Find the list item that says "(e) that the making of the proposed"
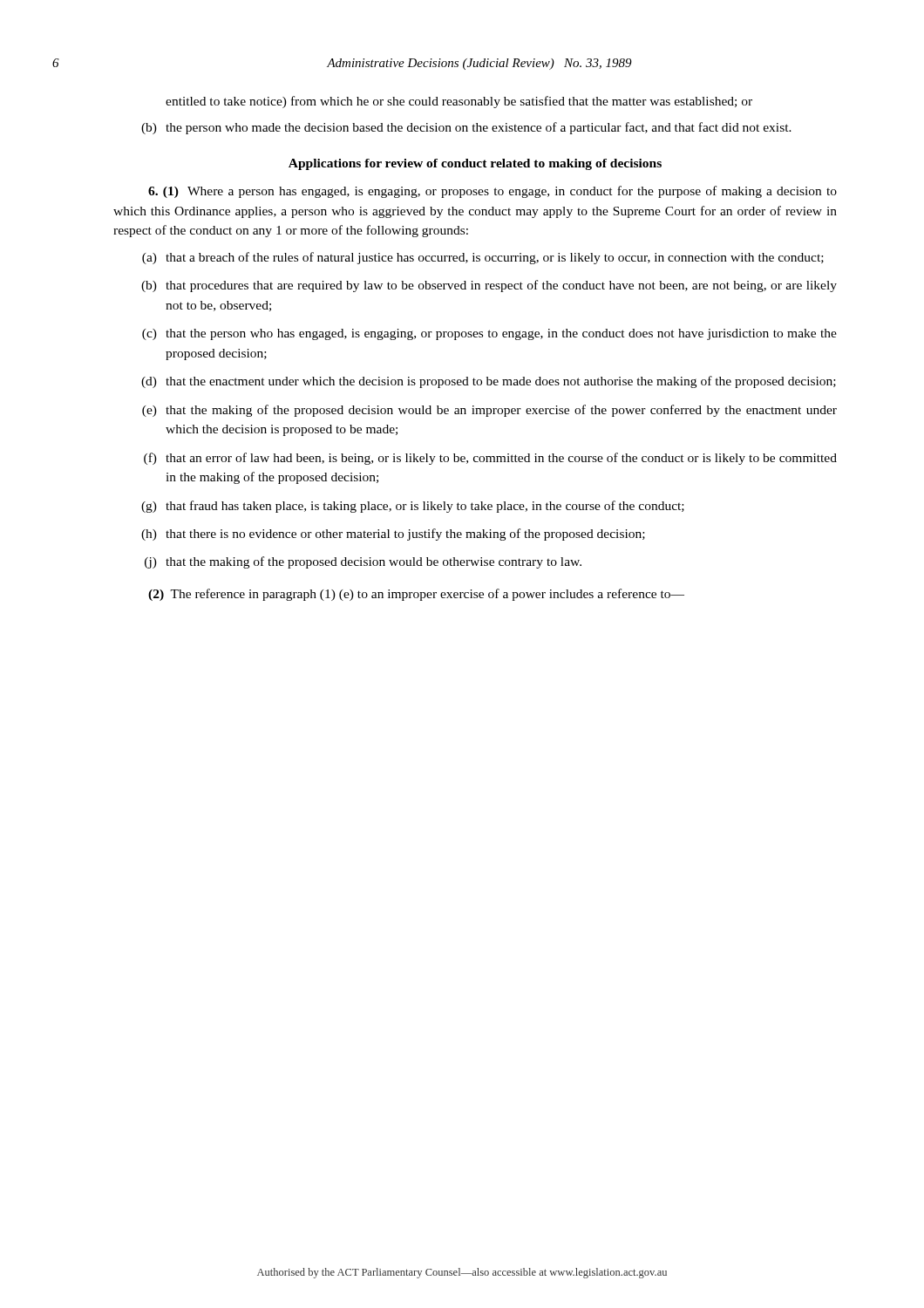This screenshot has width=924, height=1308. point(475,420)
